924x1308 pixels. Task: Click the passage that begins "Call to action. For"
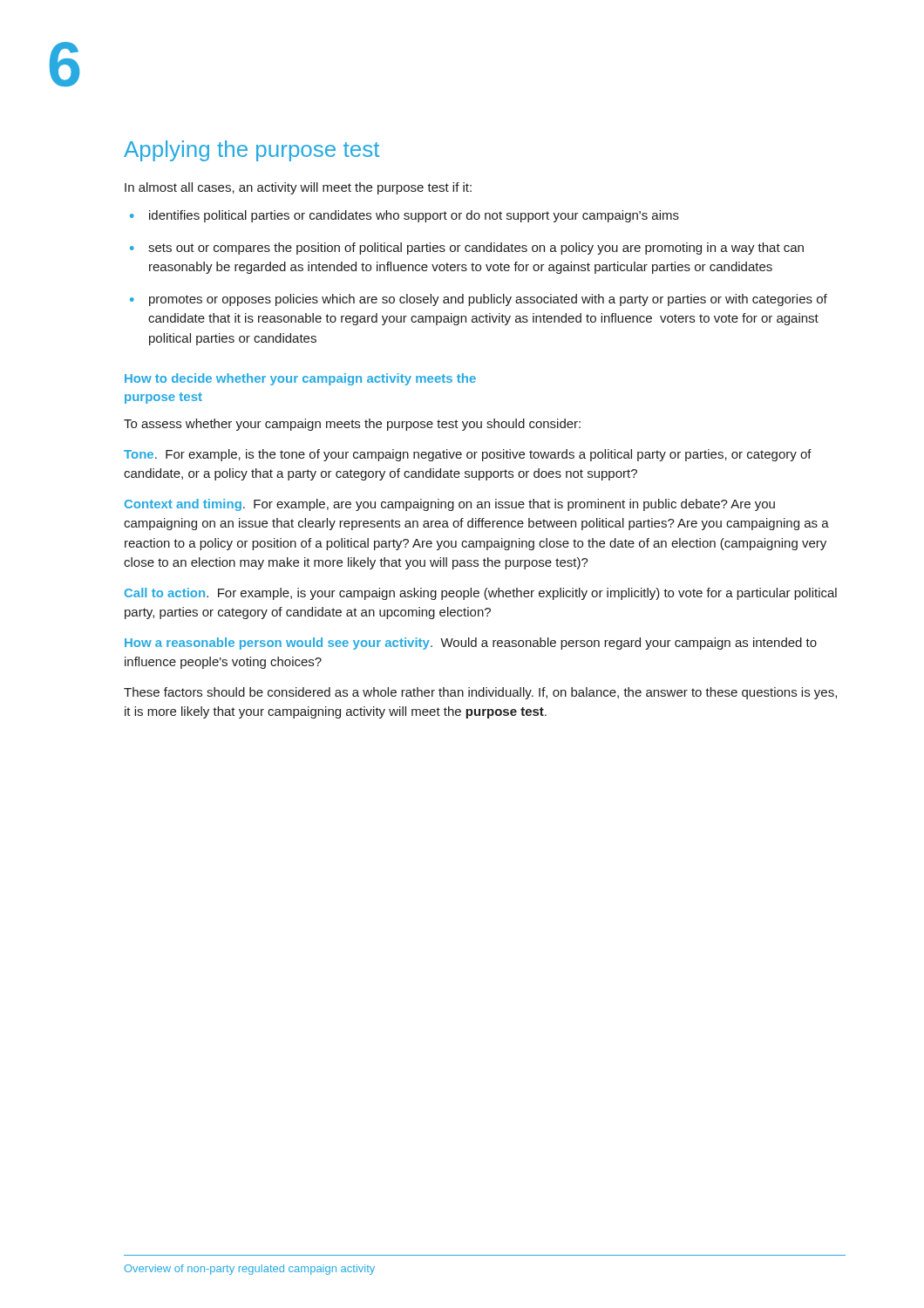click(x=481, y=602)
